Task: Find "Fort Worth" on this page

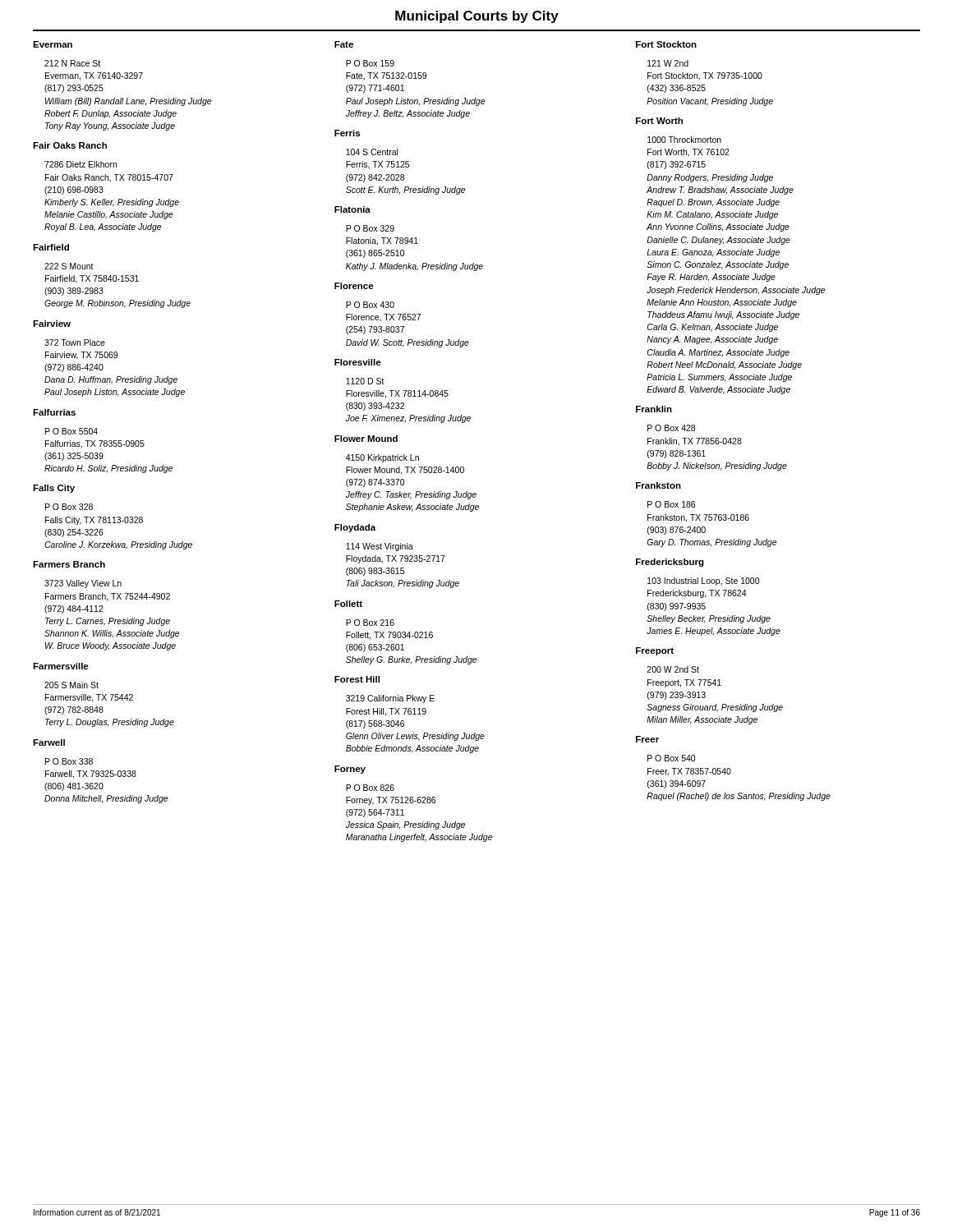Action: 659,121
